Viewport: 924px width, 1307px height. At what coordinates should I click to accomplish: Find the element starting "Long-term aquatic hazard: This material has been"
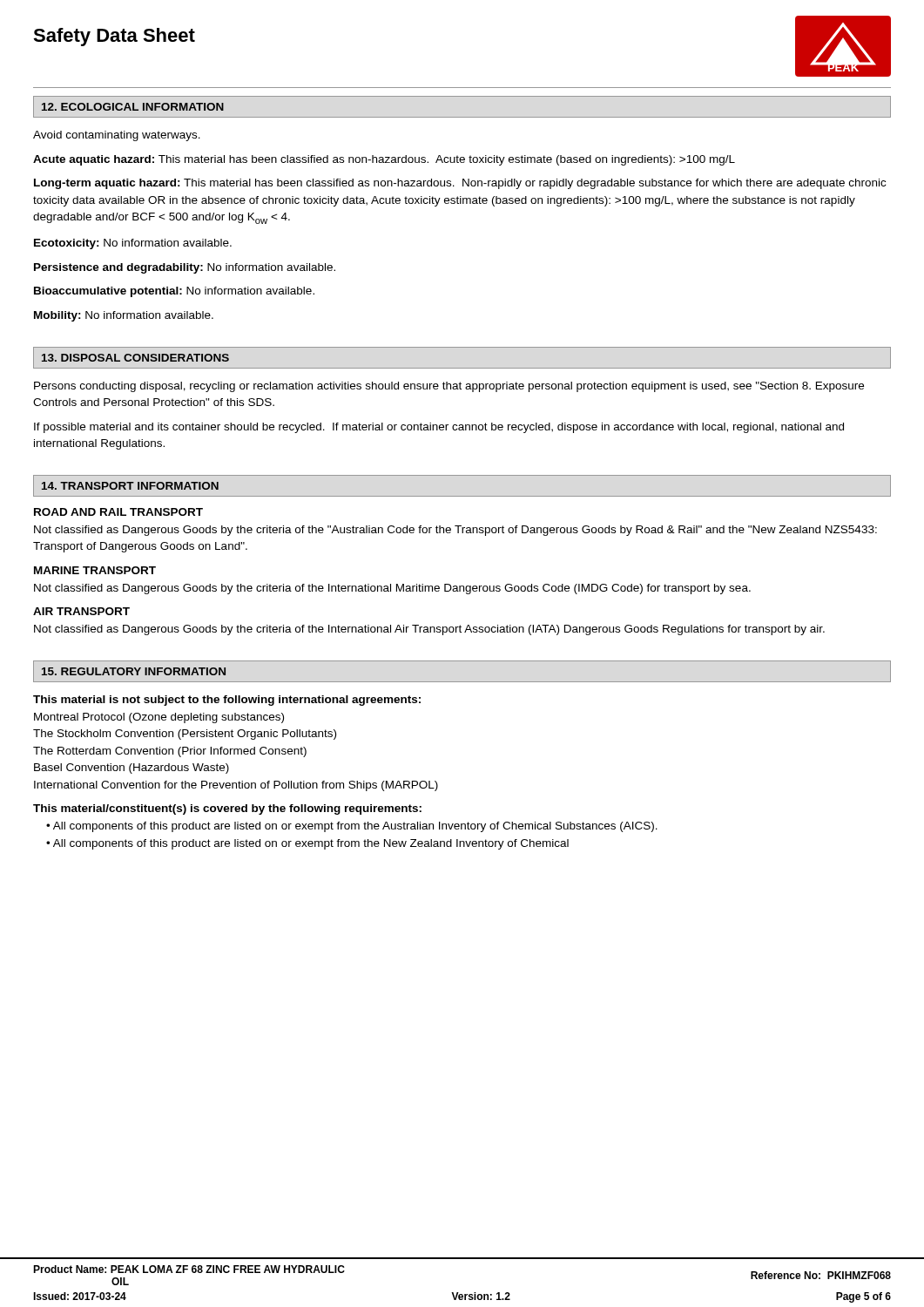point(460,201)
